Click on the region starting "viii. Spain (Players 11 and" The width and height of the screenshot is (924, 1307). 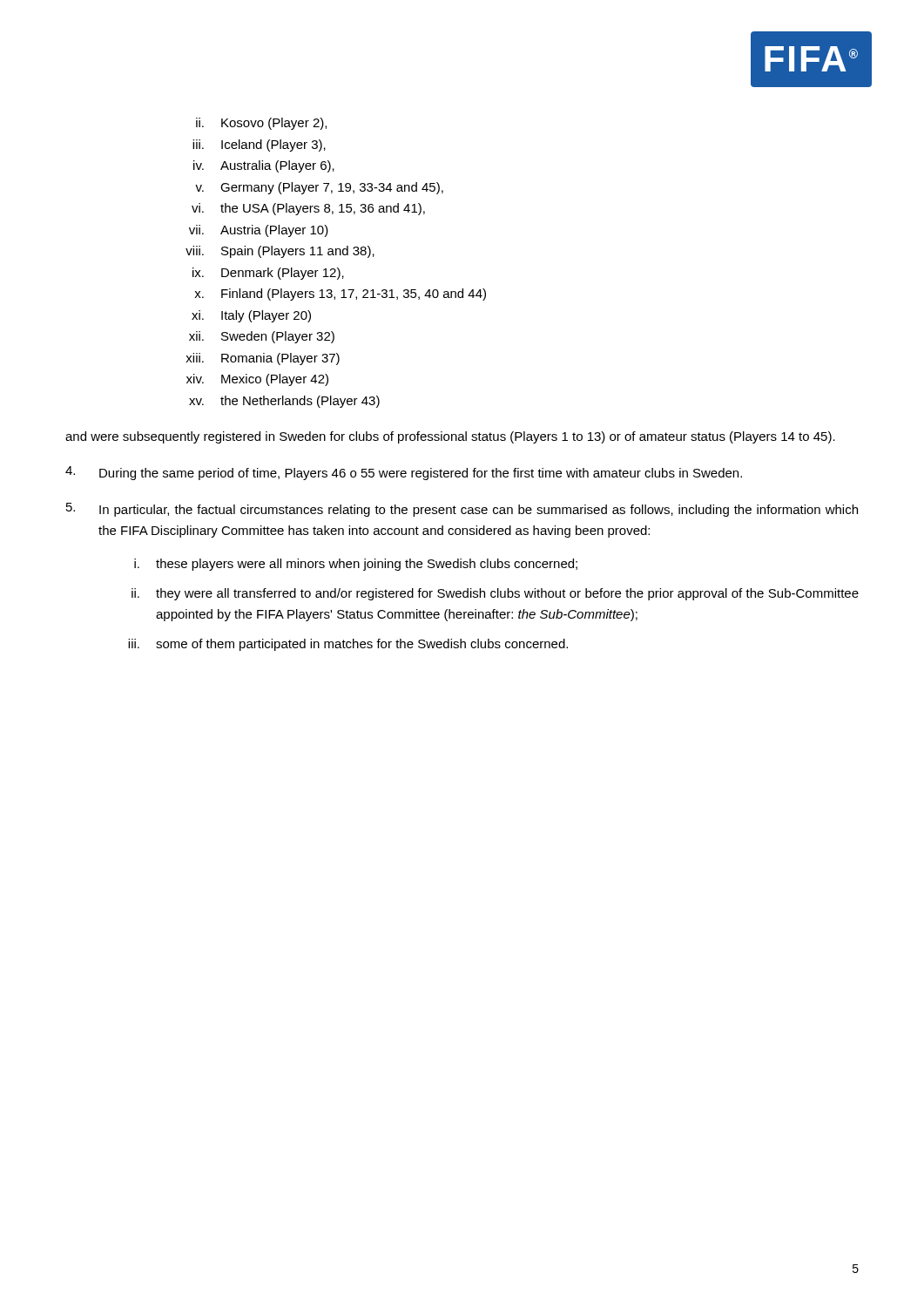280,252
